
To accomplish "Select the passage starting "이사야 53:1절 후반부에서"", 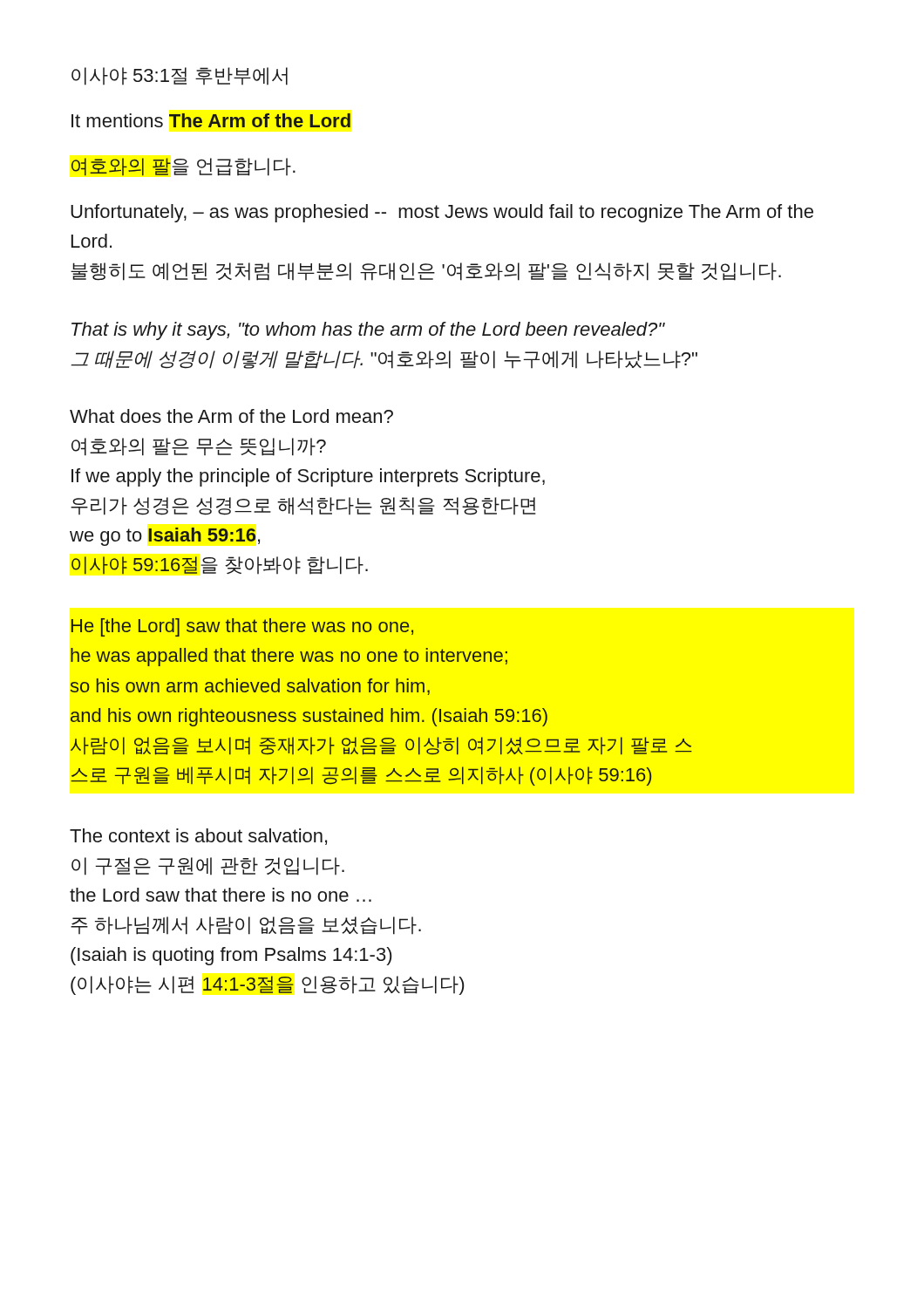I will [180, 75].
